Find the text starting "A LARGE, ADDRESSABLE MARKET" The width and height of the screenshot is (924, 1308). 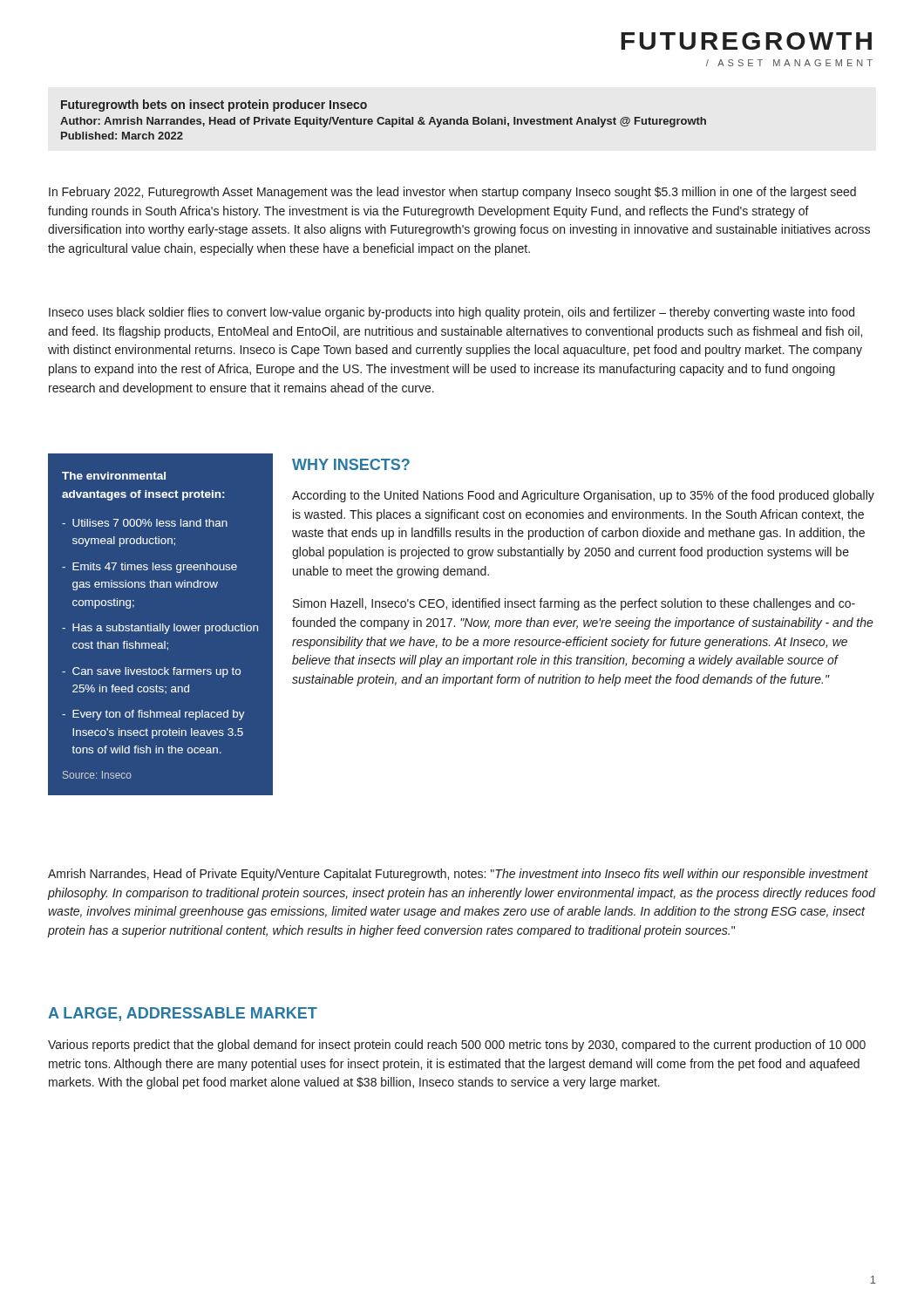pyautogui.click(x=182, y=1013)
